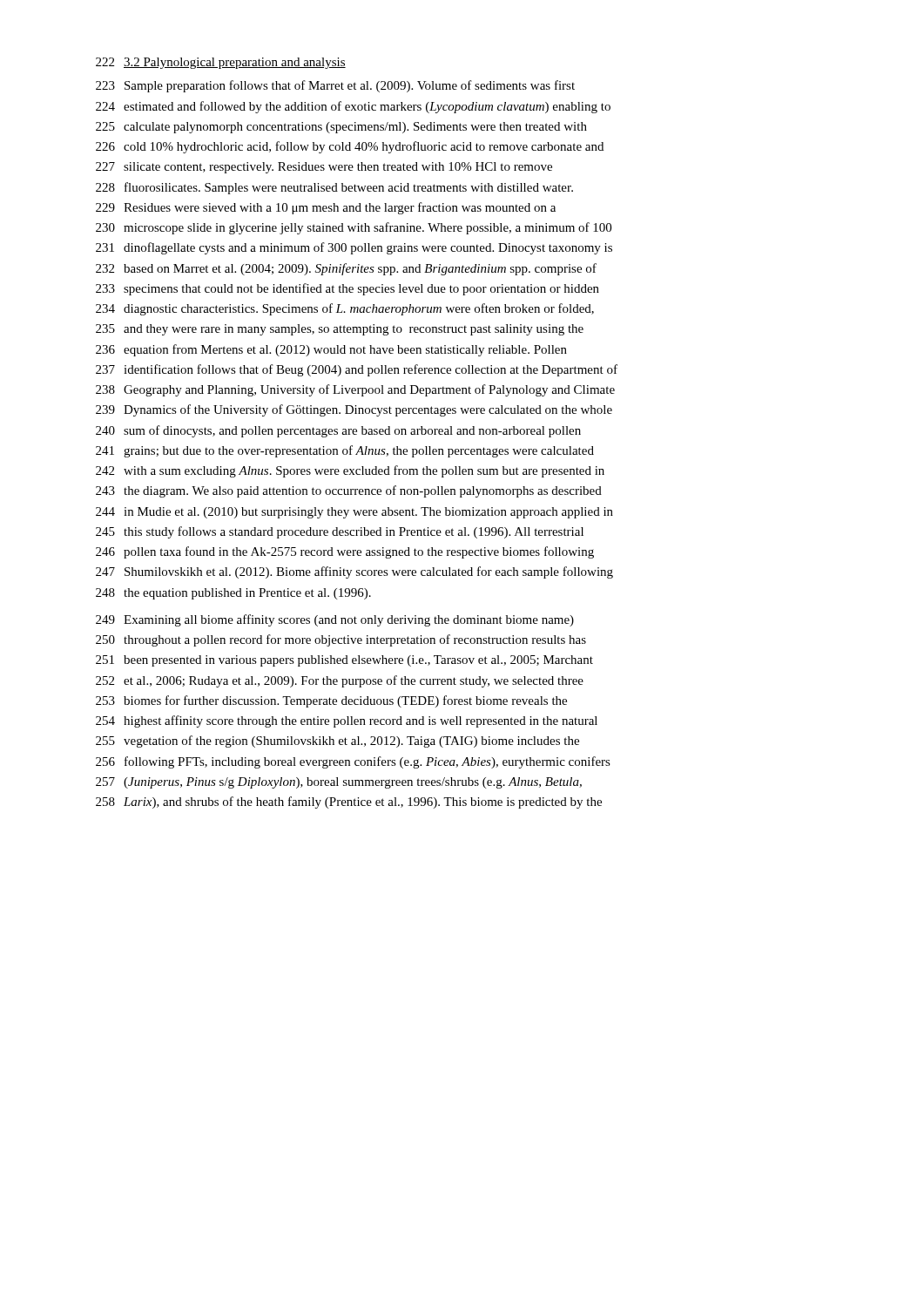Locate the text block with the text "249 Examining all biome affinity scores (and"
Viewport: 924px width, 1307px height.
click(x=462, y=711)
